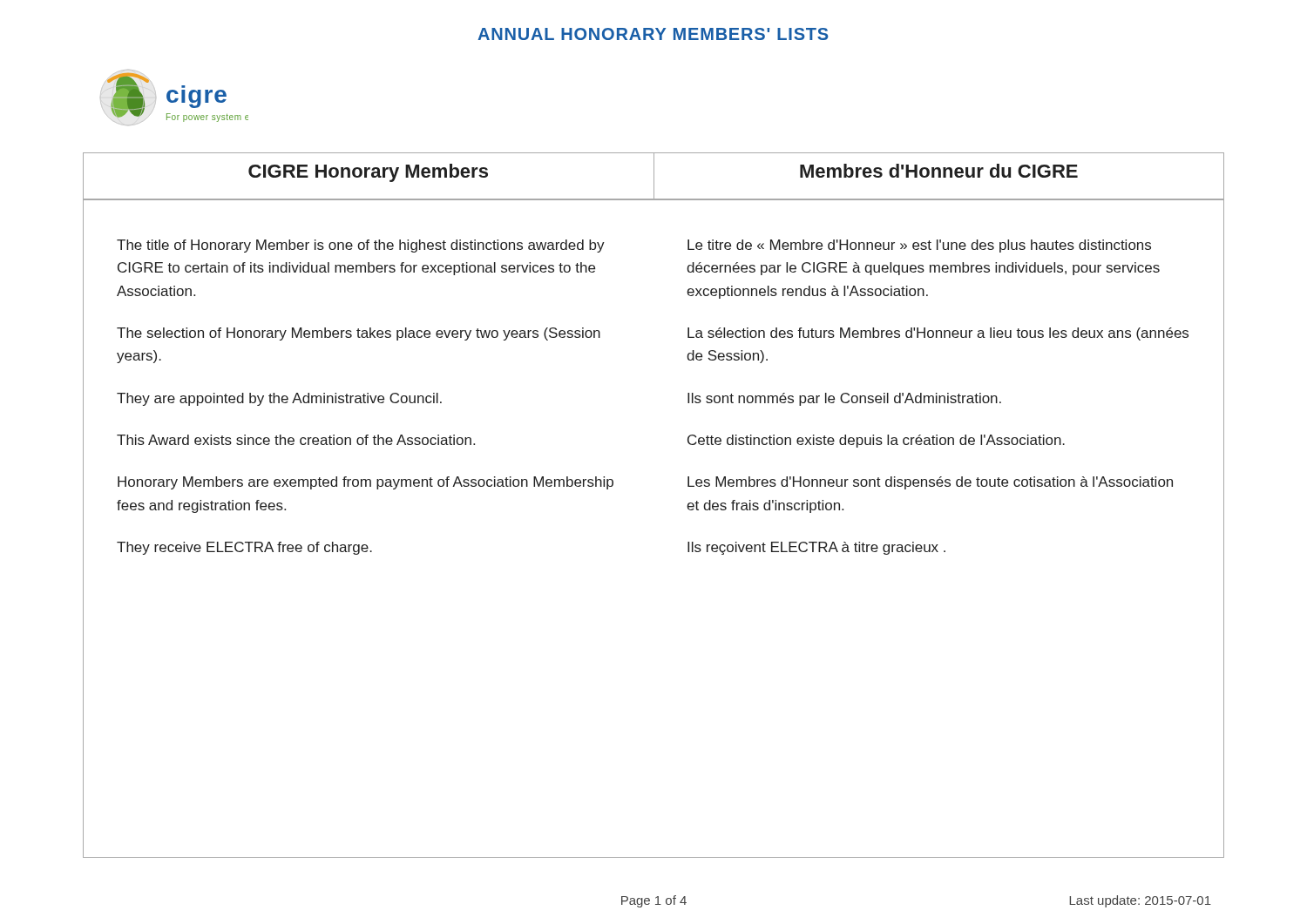Locate the text block that reads "They are appointed by the"
This screenshot has height=924, width=1307.
click(x=280, y=398)
